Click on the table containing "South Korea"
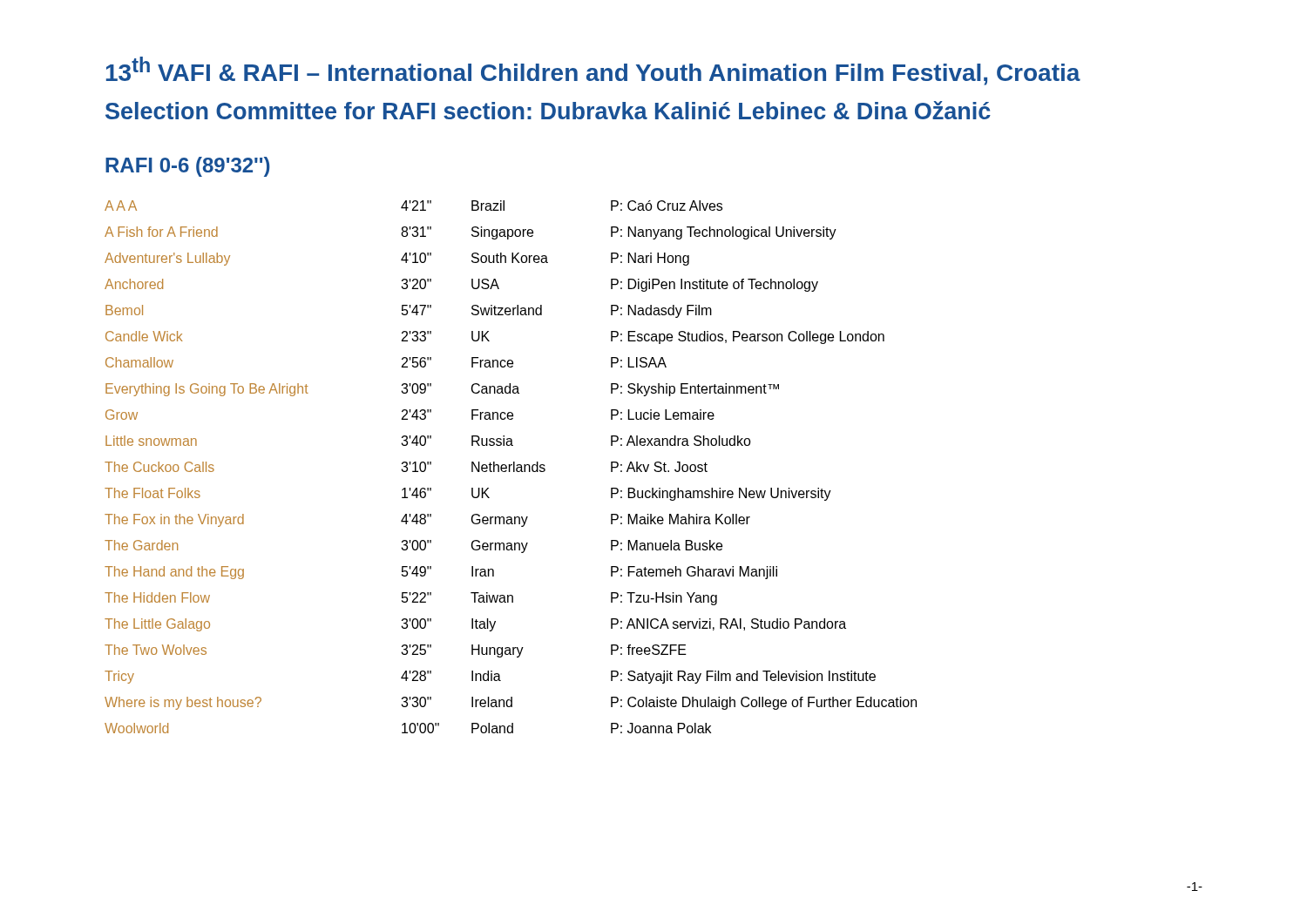1307x924 pixels. [x=654, y=467]
